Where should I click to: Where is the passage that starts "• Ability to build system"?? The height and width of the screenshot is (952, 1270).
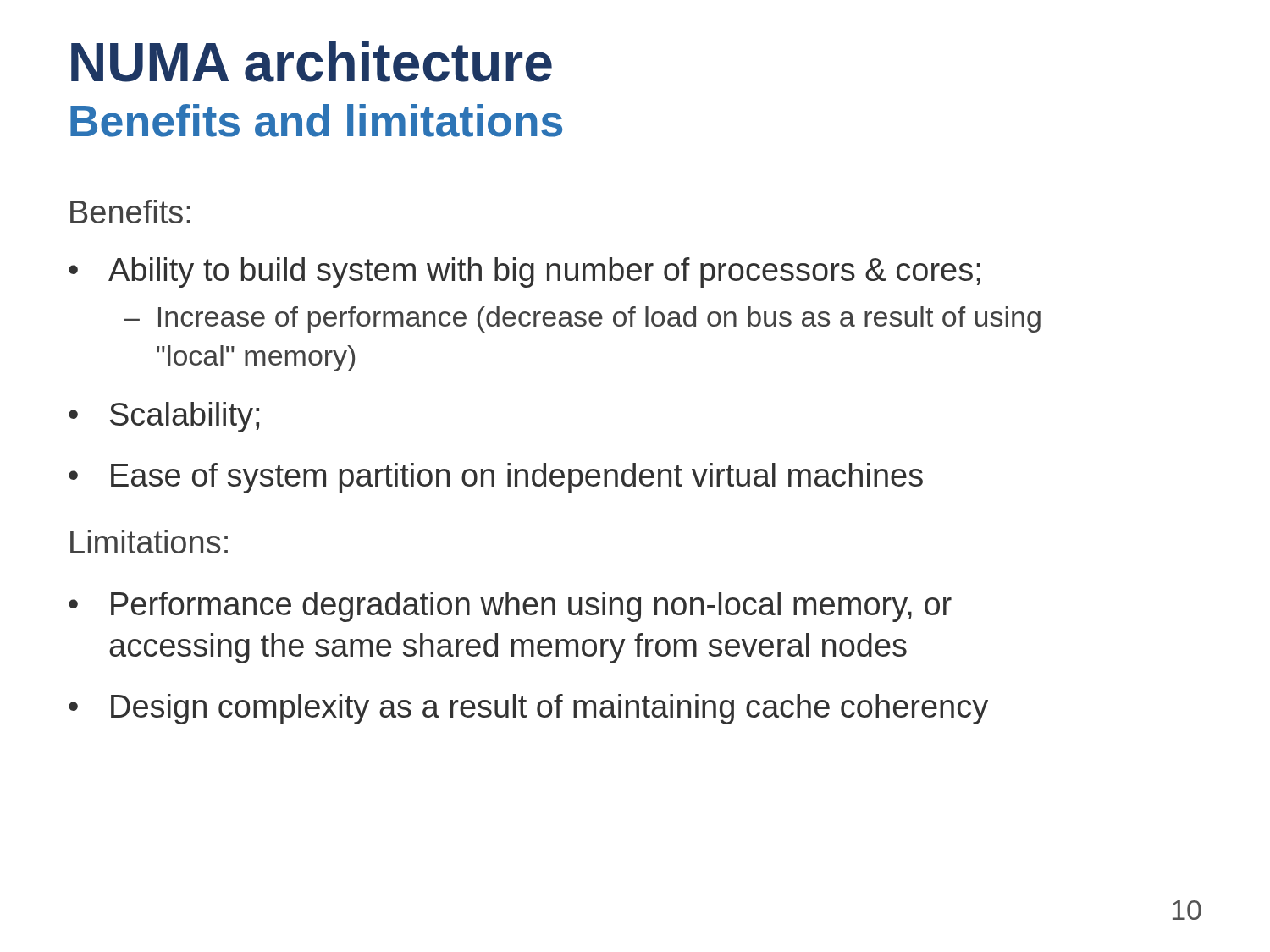[555, 313]
